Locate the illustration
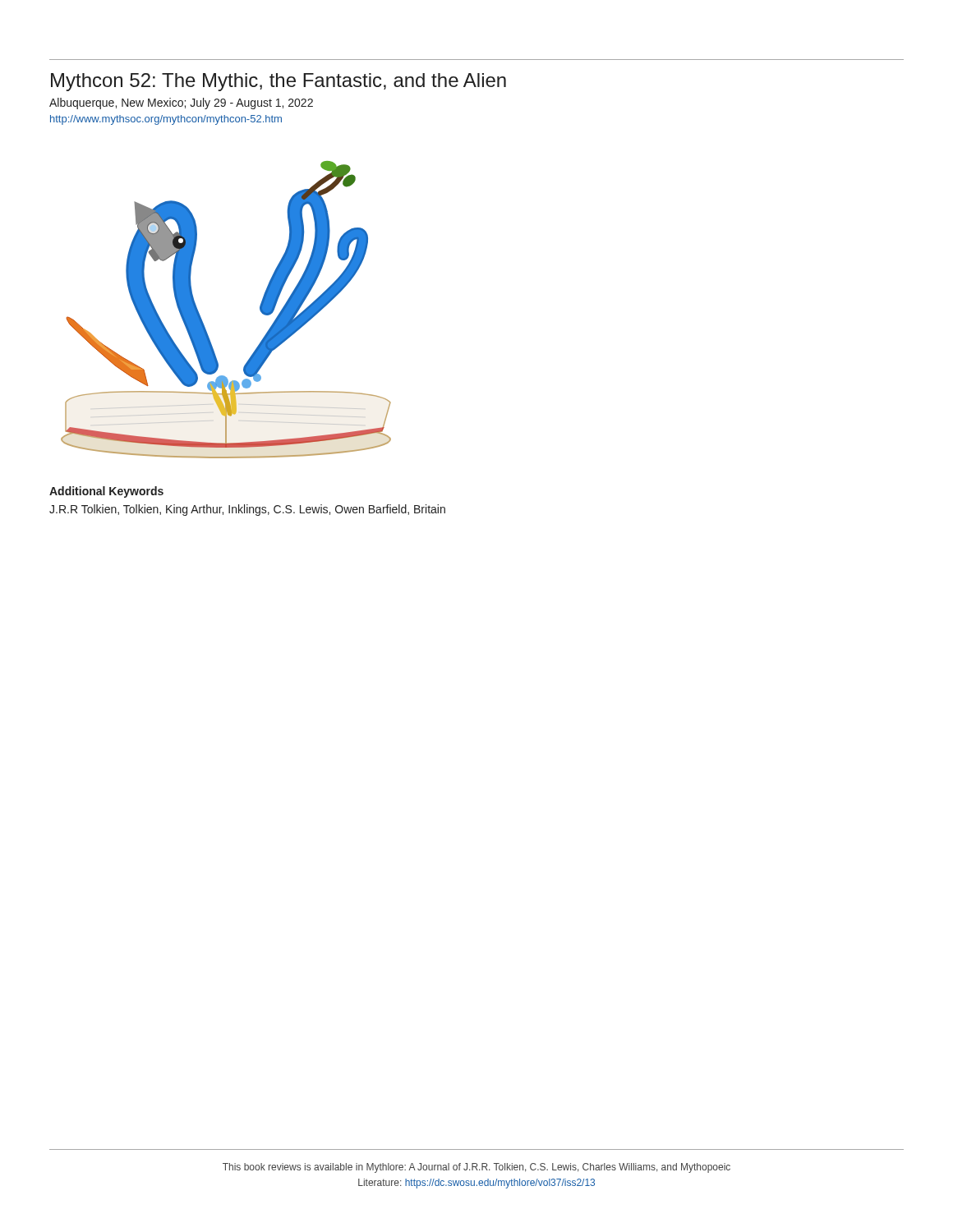 (x=226, y=310)
